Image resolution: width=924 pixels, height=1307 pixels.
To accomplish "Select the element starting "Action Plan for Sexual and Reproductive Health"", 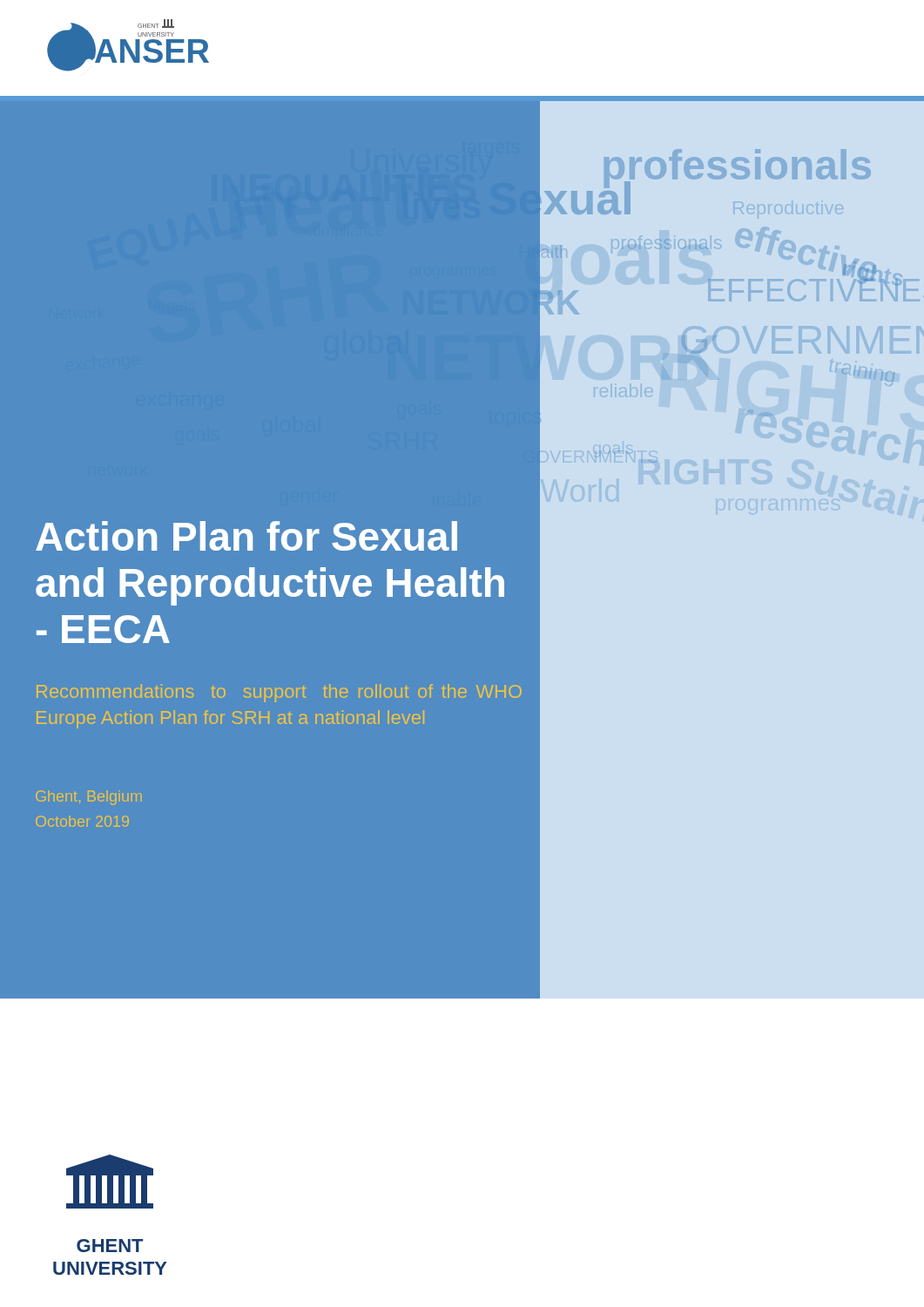I will (279, 583).
